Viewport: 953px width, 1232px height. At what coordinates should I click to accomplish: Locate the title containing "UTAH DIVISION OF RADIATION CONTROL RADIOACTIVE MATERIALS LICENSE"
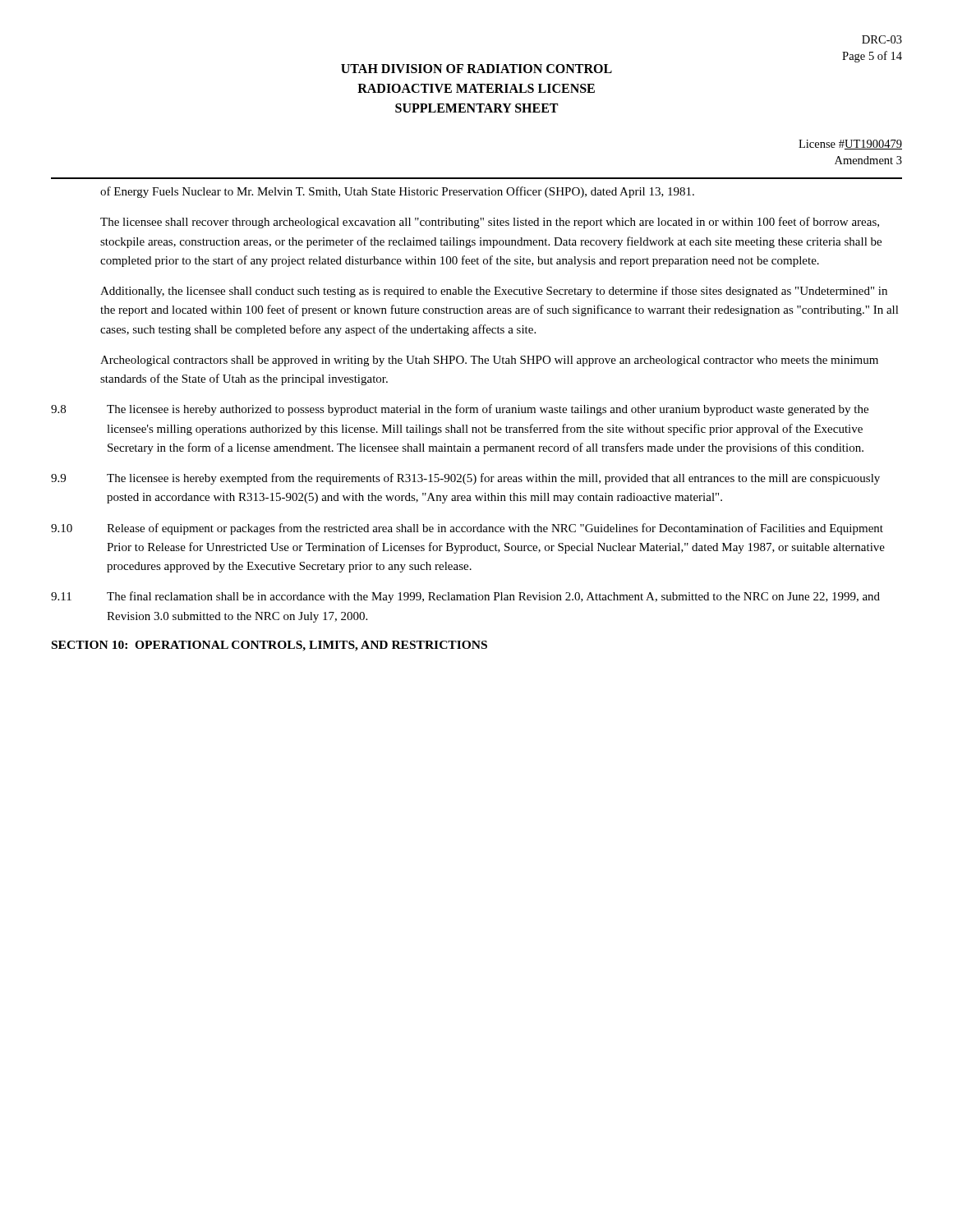click(x=476, y=89)
